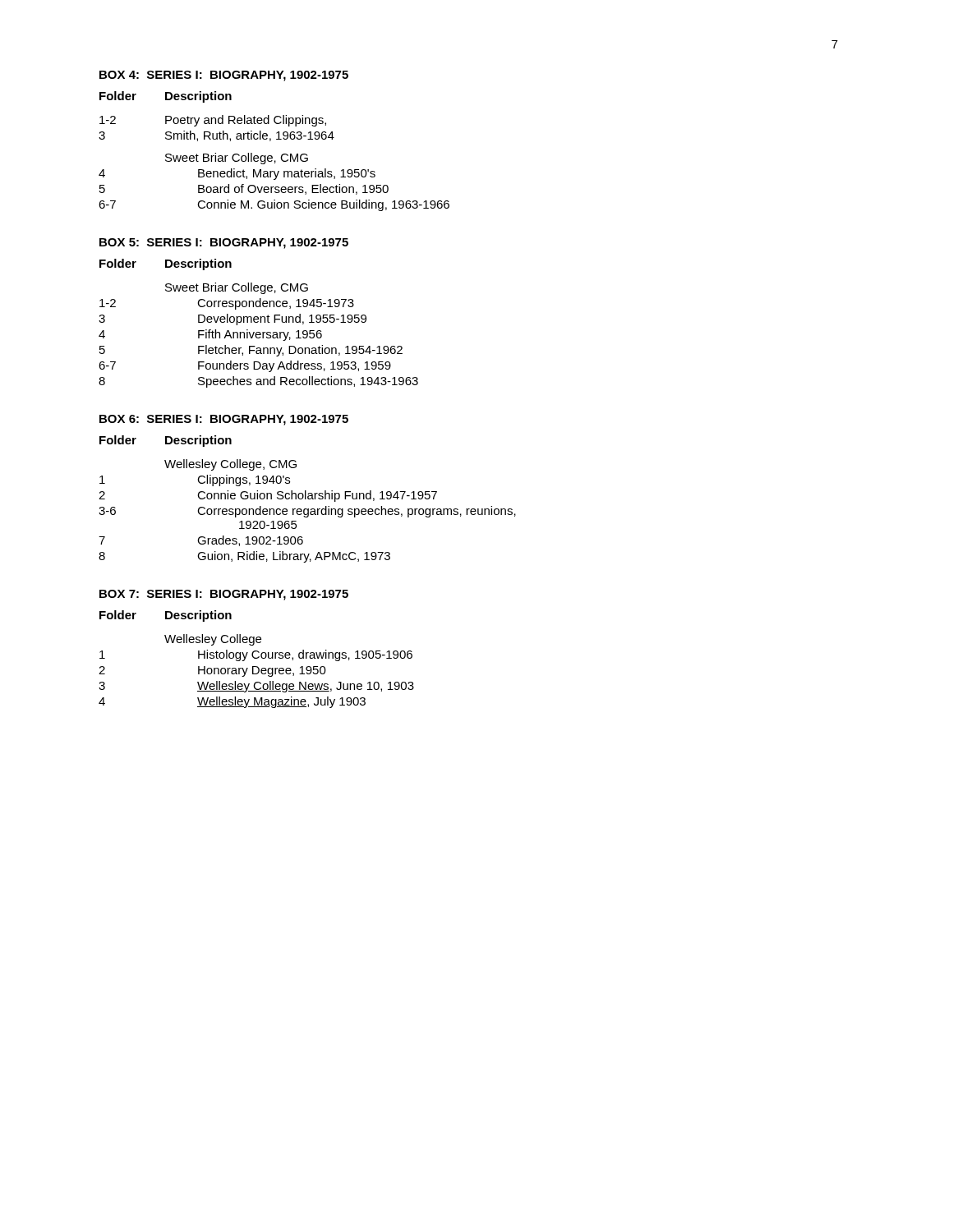Locate the text "BOX 5: SERIES I: BIOGRAPHY, 1902-1975"
Image resolution: width=953 pixels, height=1232 pixels.
224,242
